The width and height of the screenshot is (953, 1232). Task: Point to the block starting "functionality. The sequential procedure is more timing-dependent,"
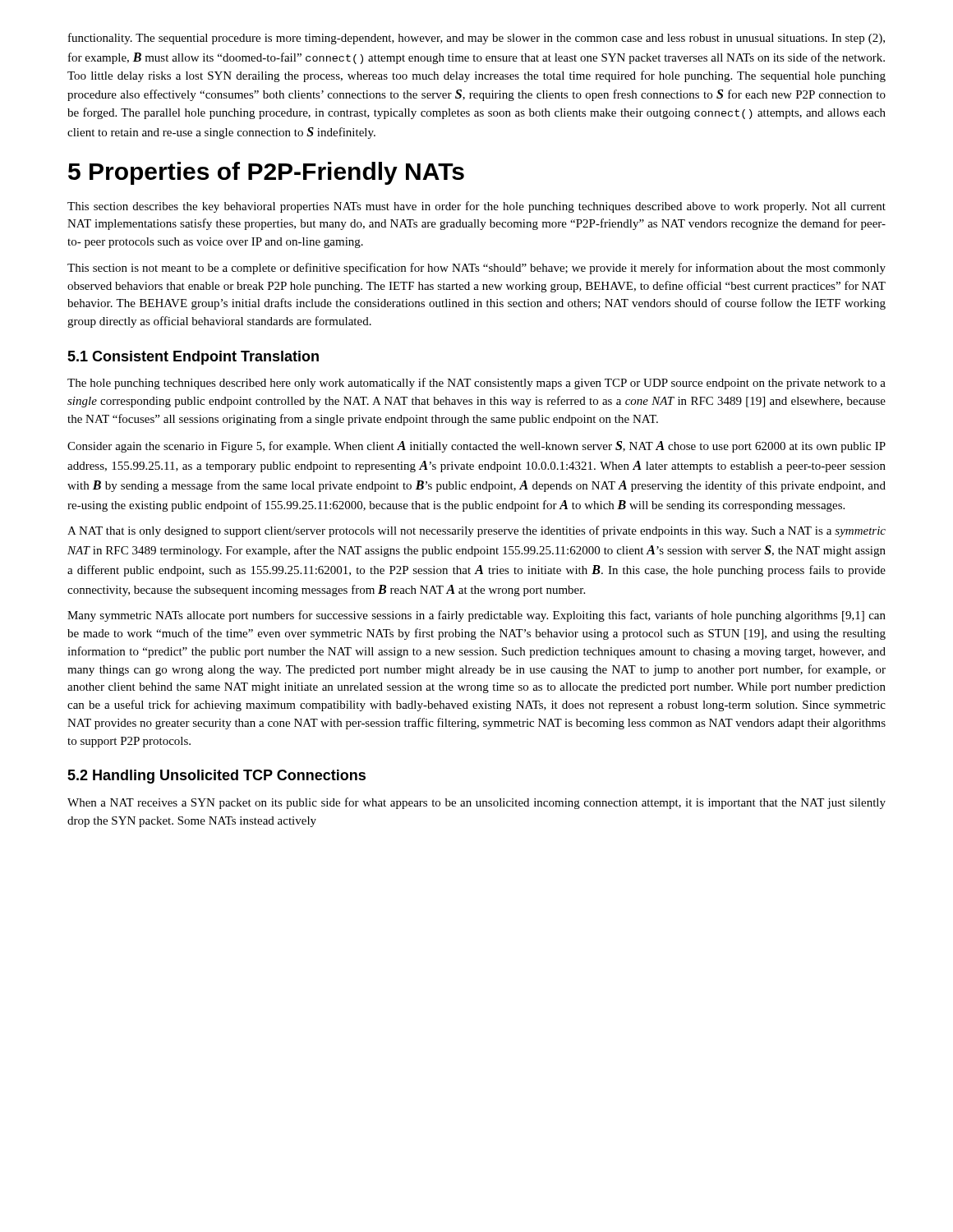coord(476,86)
